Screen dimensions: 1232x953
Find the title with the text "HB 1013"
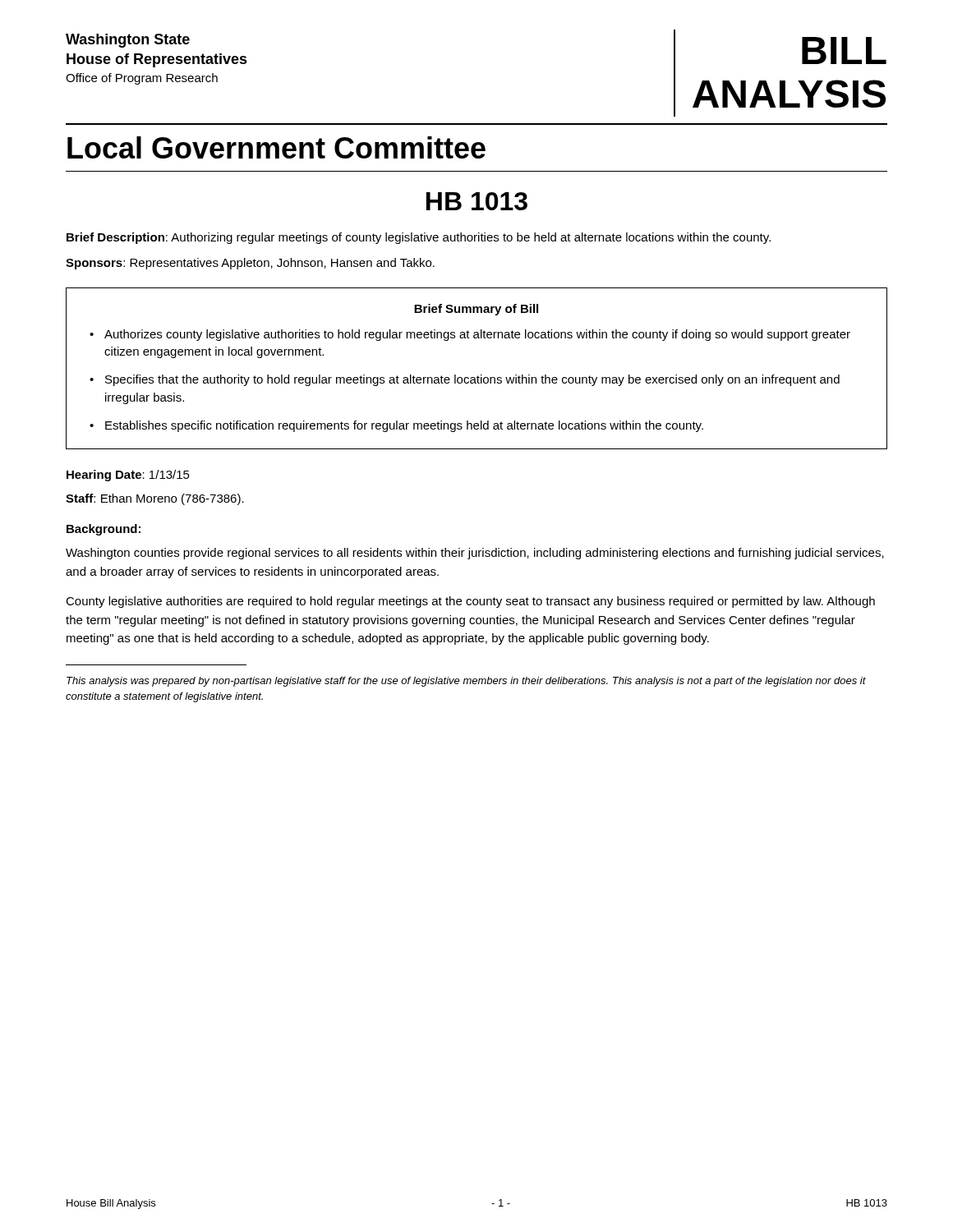point(476,201)
